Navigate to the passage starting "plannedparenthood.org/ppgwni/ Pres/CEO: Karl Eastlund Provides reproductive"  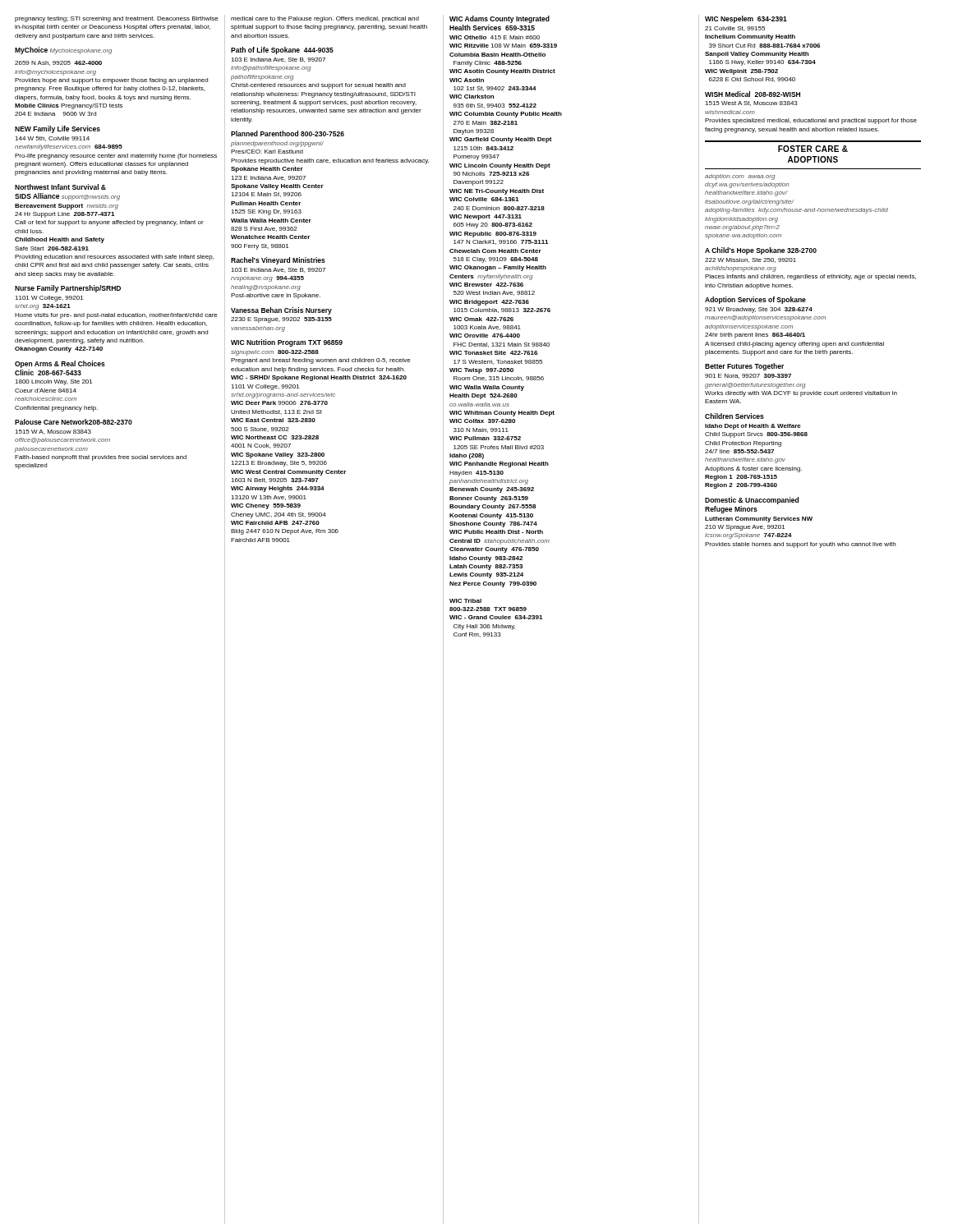(330, 195)
